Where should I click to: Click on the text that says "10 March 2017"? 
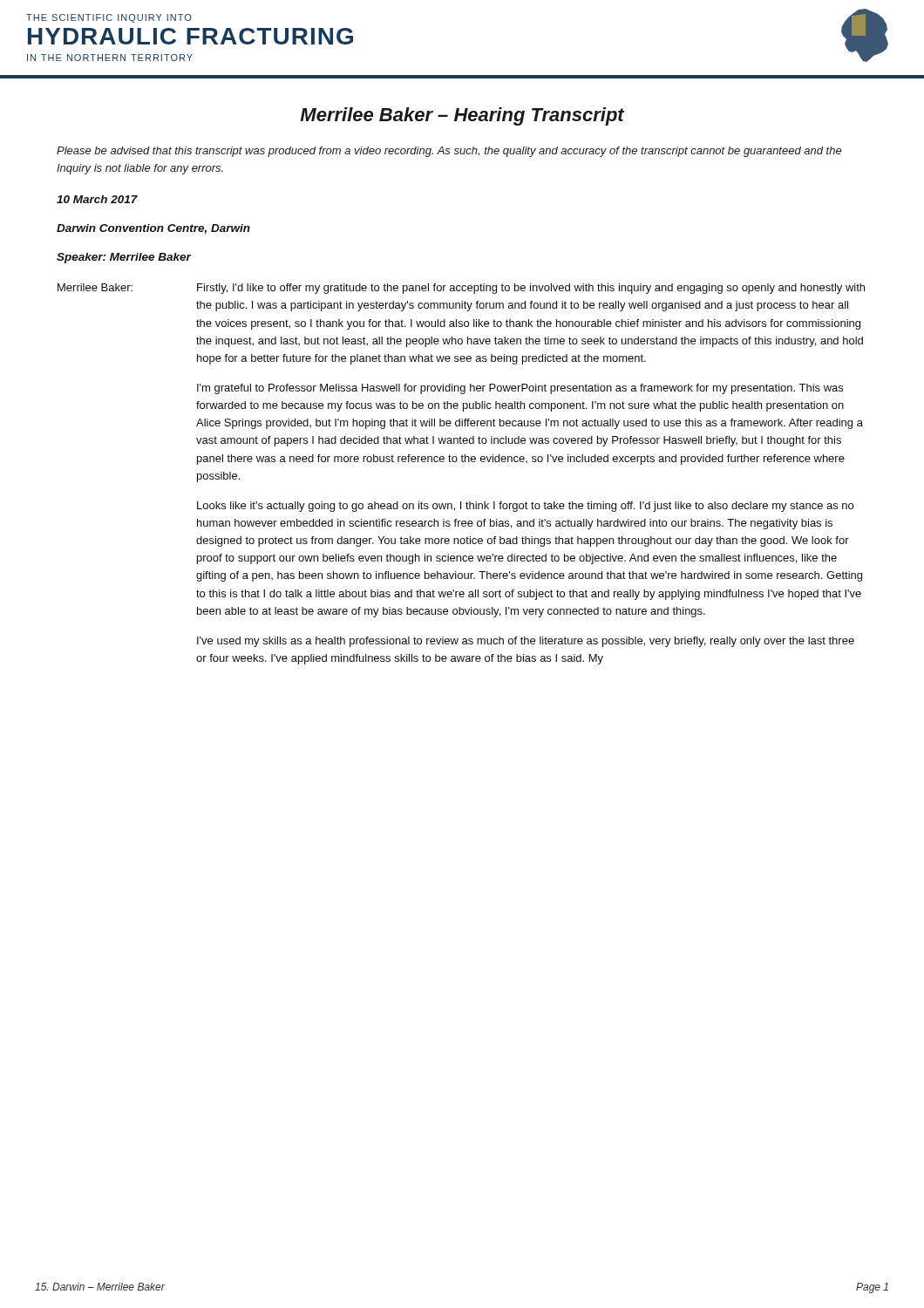pos(97,199)
